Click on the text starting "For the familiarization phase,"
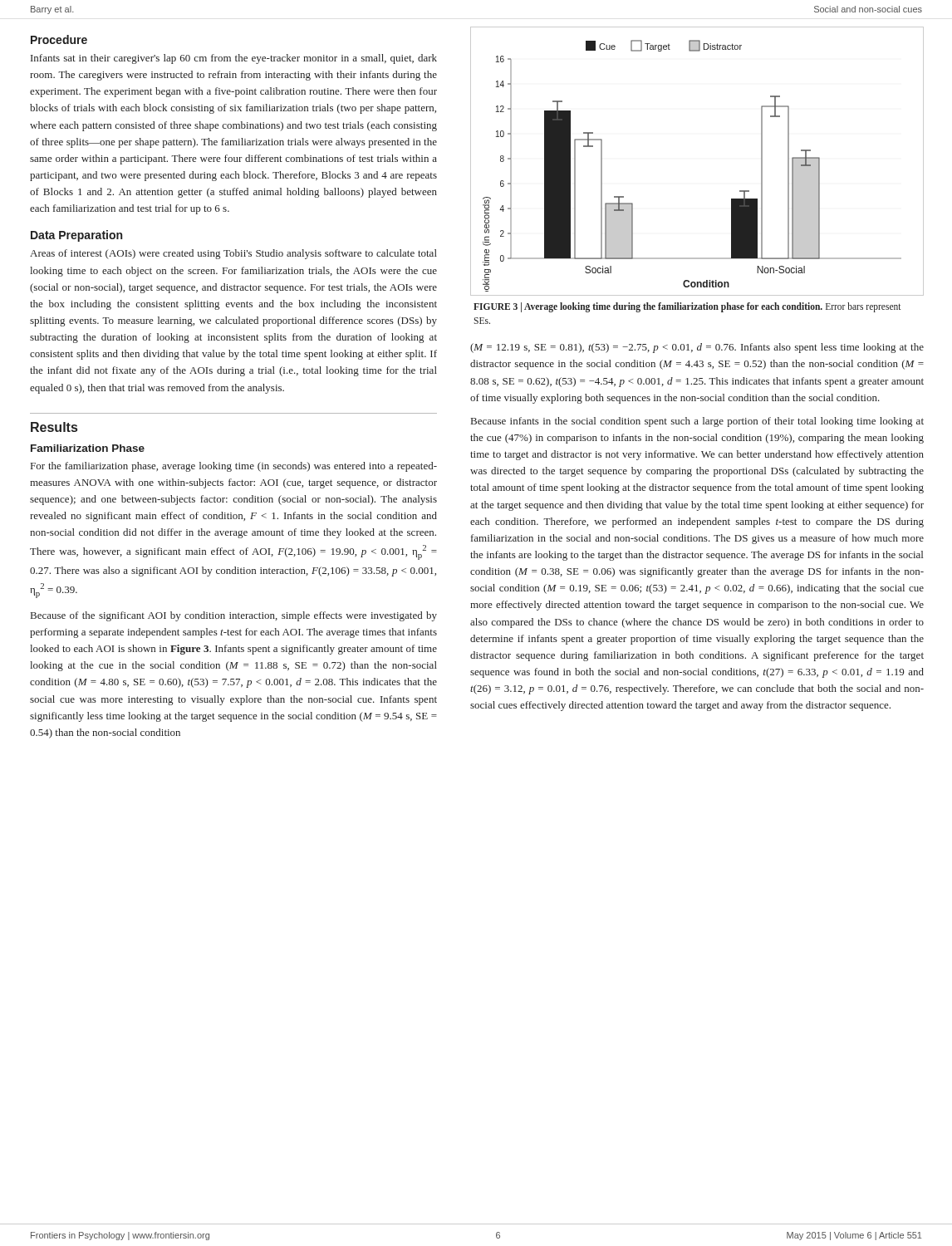952x1246 pixels. [233, 529]
